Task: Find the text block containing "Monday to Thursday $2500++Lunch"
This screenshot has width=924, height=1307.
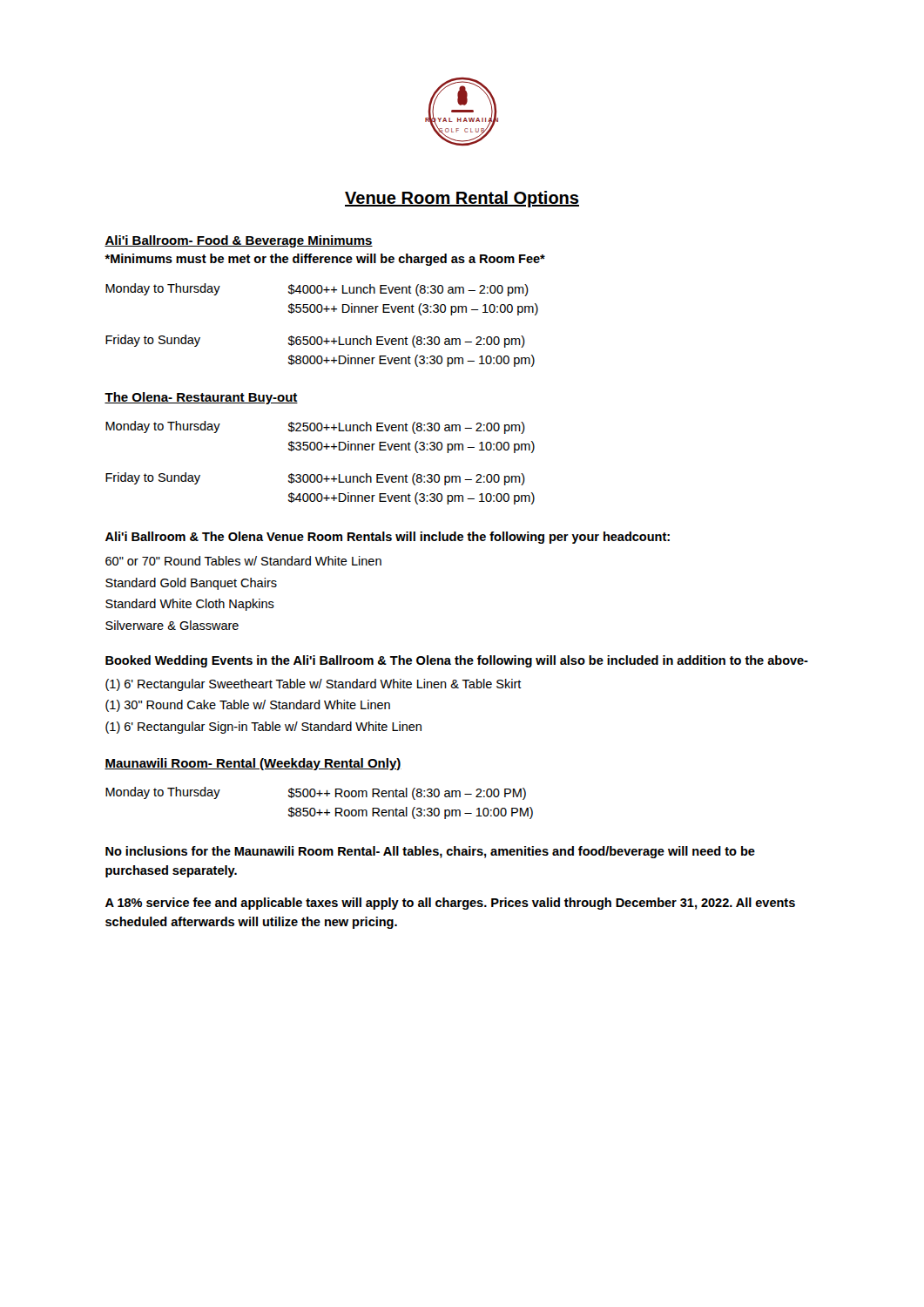Action: (x=462, y=437)
